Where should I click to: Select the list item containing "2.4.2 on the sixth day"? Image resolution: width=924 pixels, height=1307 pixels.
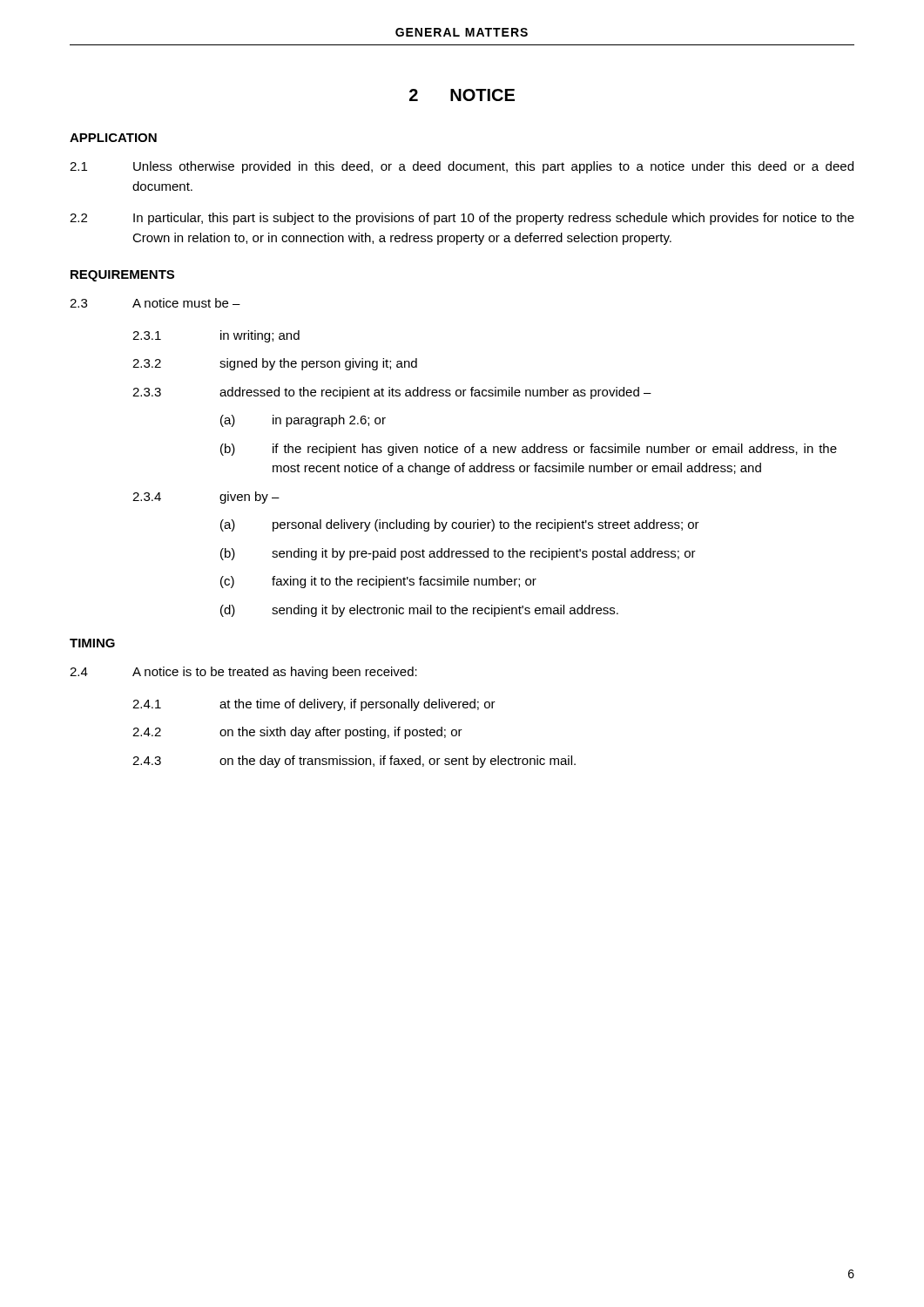pyautogui.click(x=462, y=732)
